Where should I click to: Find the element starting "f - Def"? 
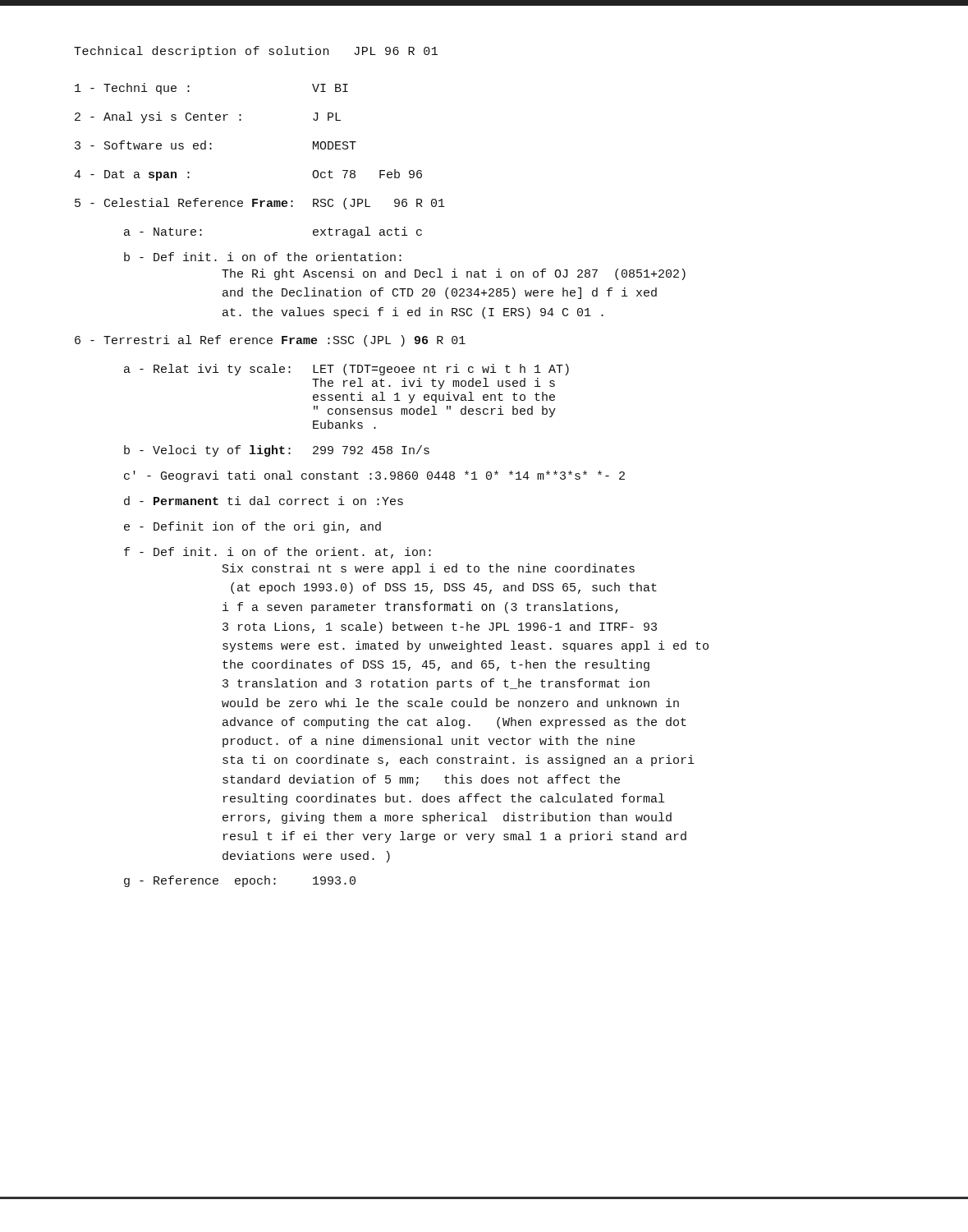point(517,706)
